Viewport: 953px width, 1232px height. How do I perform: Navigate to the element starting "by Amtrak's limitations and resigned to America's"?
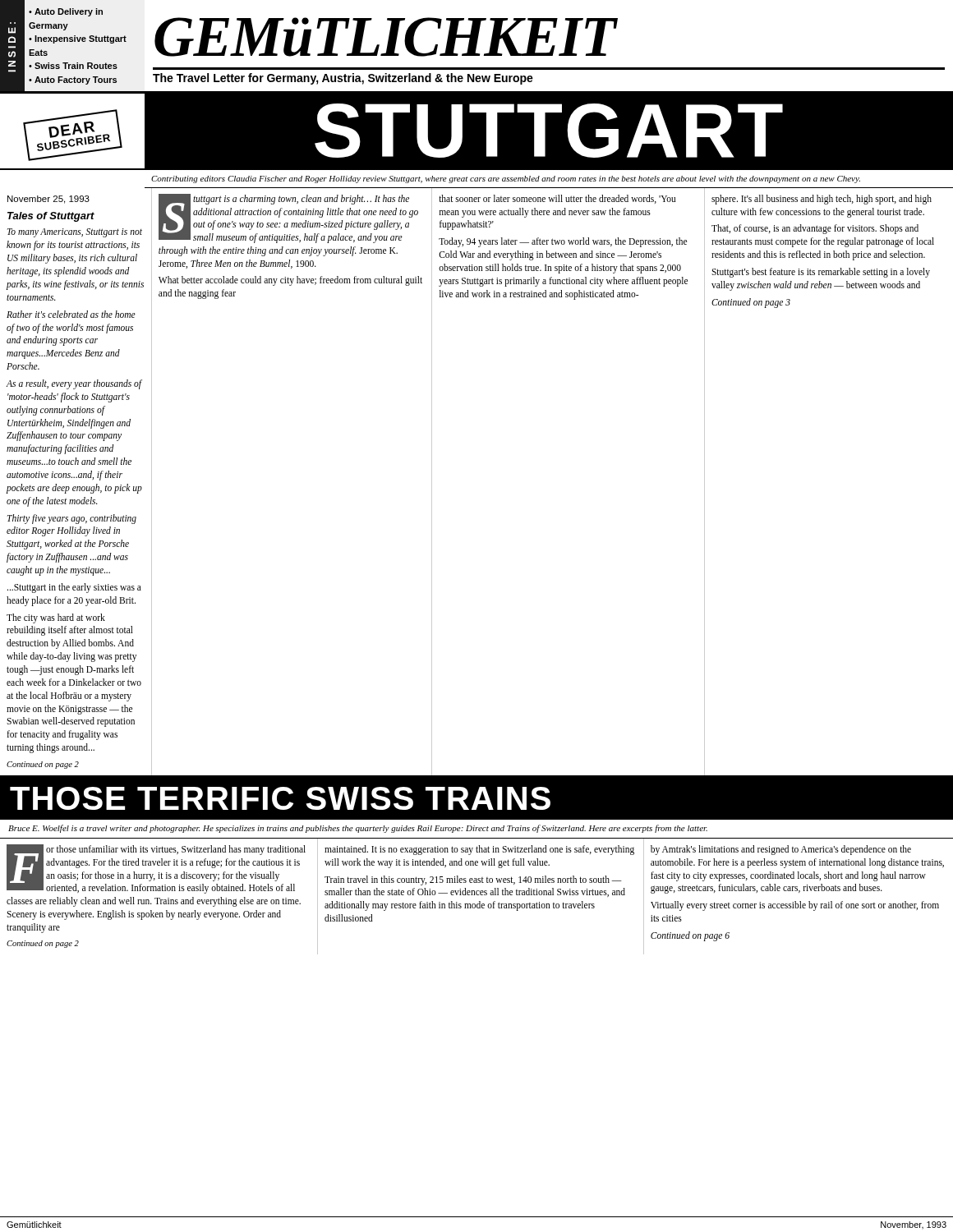(x=798, y=893)
